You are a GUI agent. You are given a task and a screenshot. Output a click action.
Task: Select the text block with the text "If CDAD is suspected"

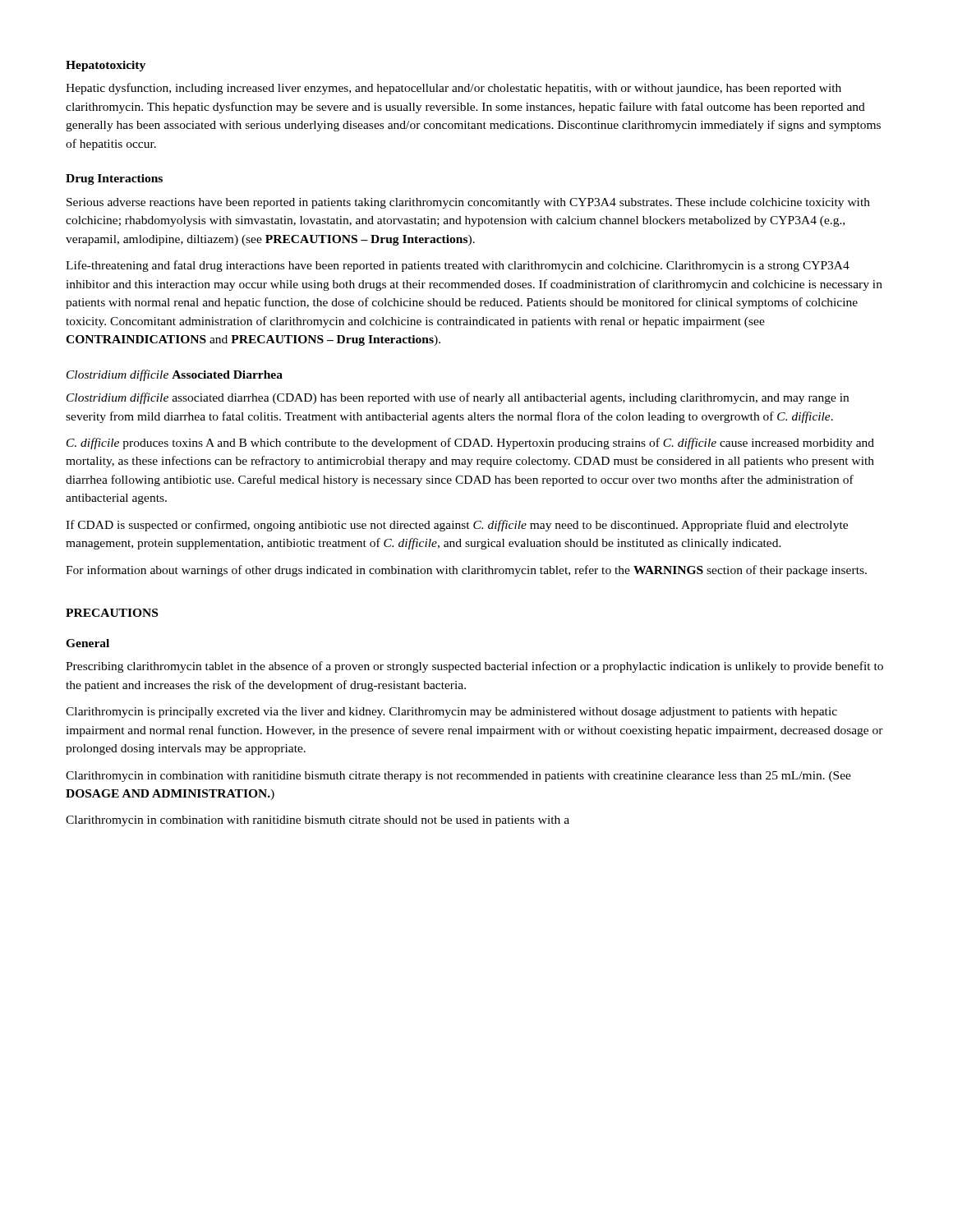pyautogui.click(x=476, y=534)
